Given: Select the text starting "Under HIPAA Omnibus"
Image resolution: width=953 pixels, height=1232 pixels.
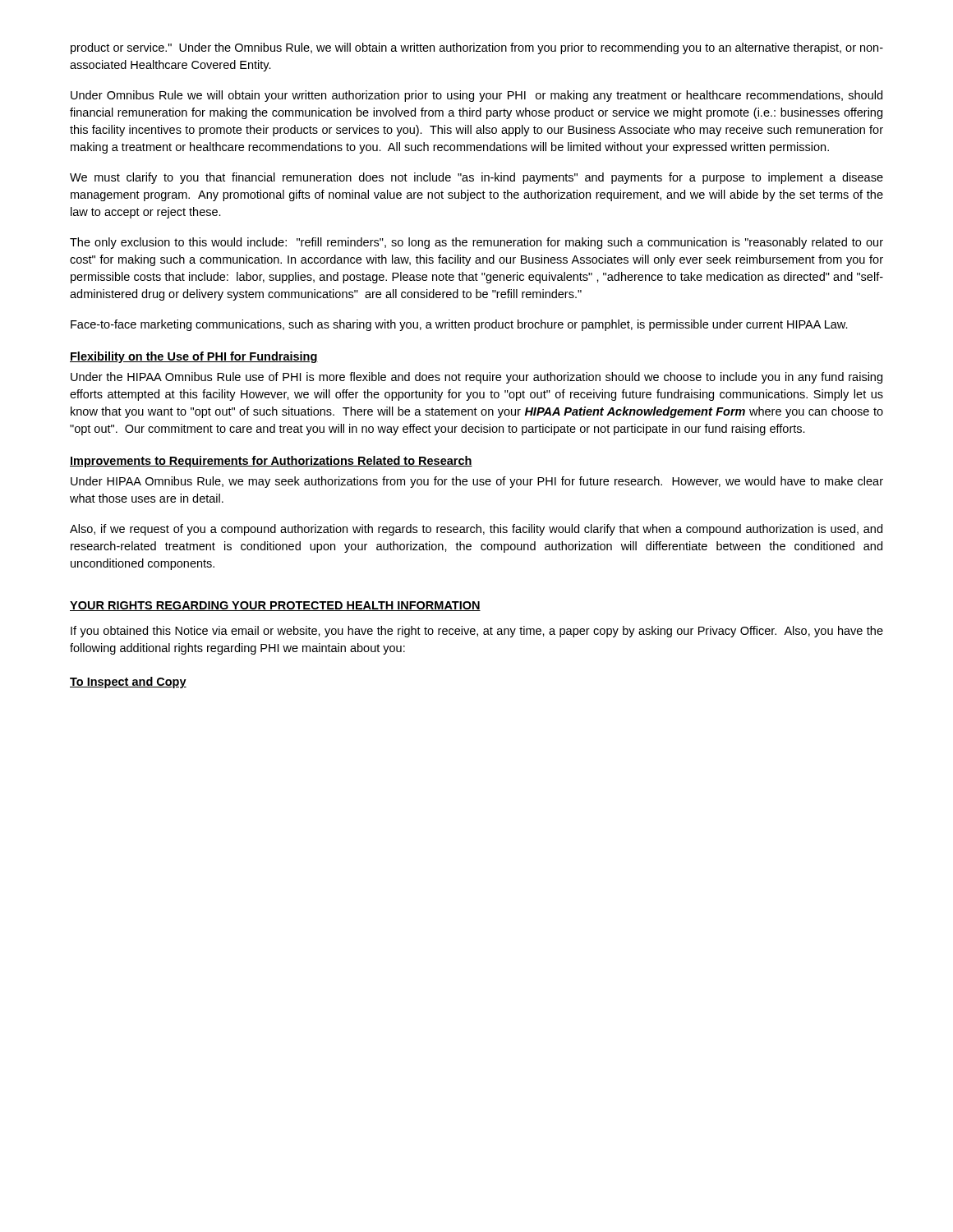Looking at the screenshot, I should coord(476,490).
